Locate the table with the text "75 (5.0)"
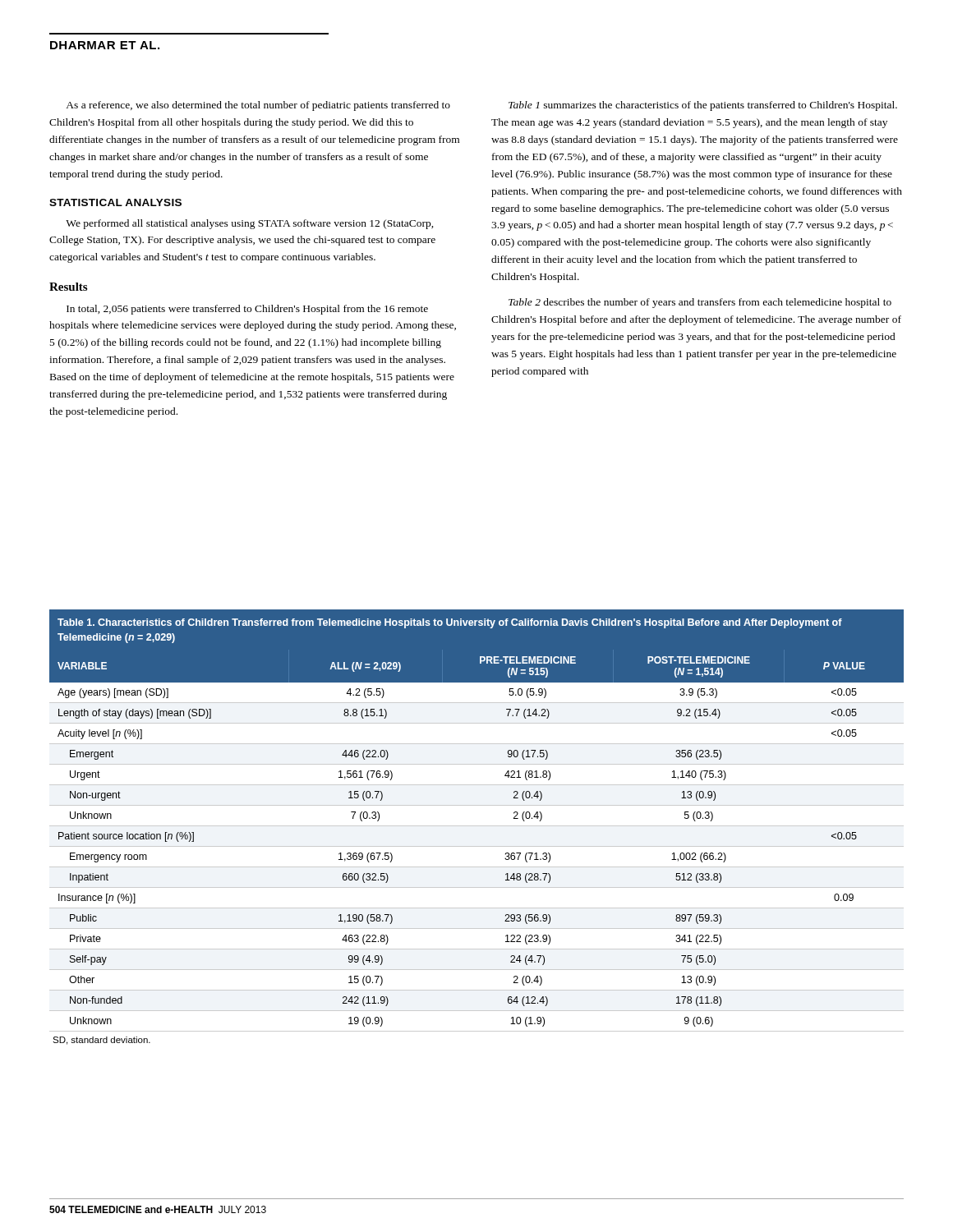Viewport: 953px width, 1232px height. 476,827
